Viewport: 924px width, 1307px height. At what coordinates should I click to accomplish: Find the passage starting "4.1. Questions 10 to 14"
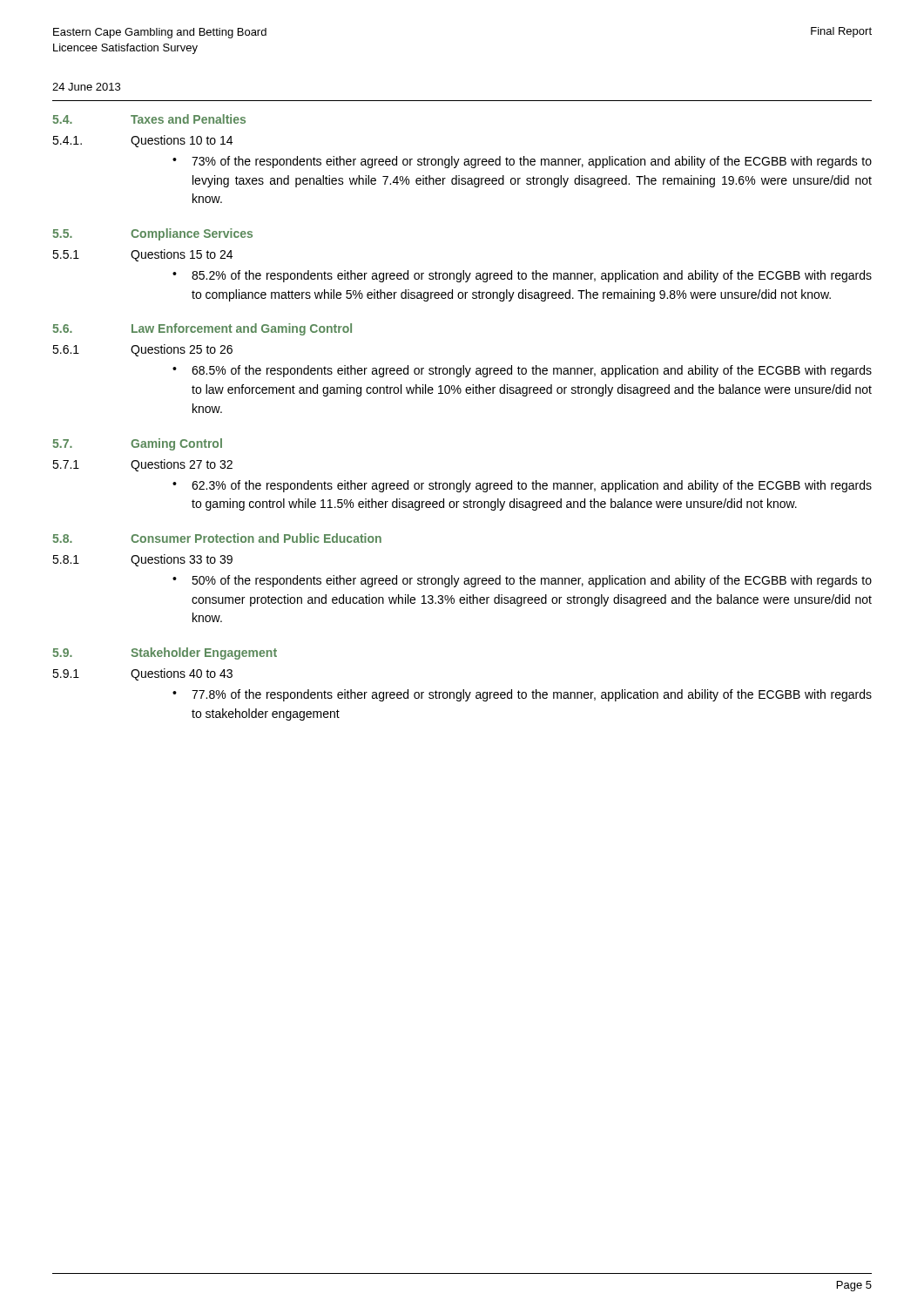point(143,140)
